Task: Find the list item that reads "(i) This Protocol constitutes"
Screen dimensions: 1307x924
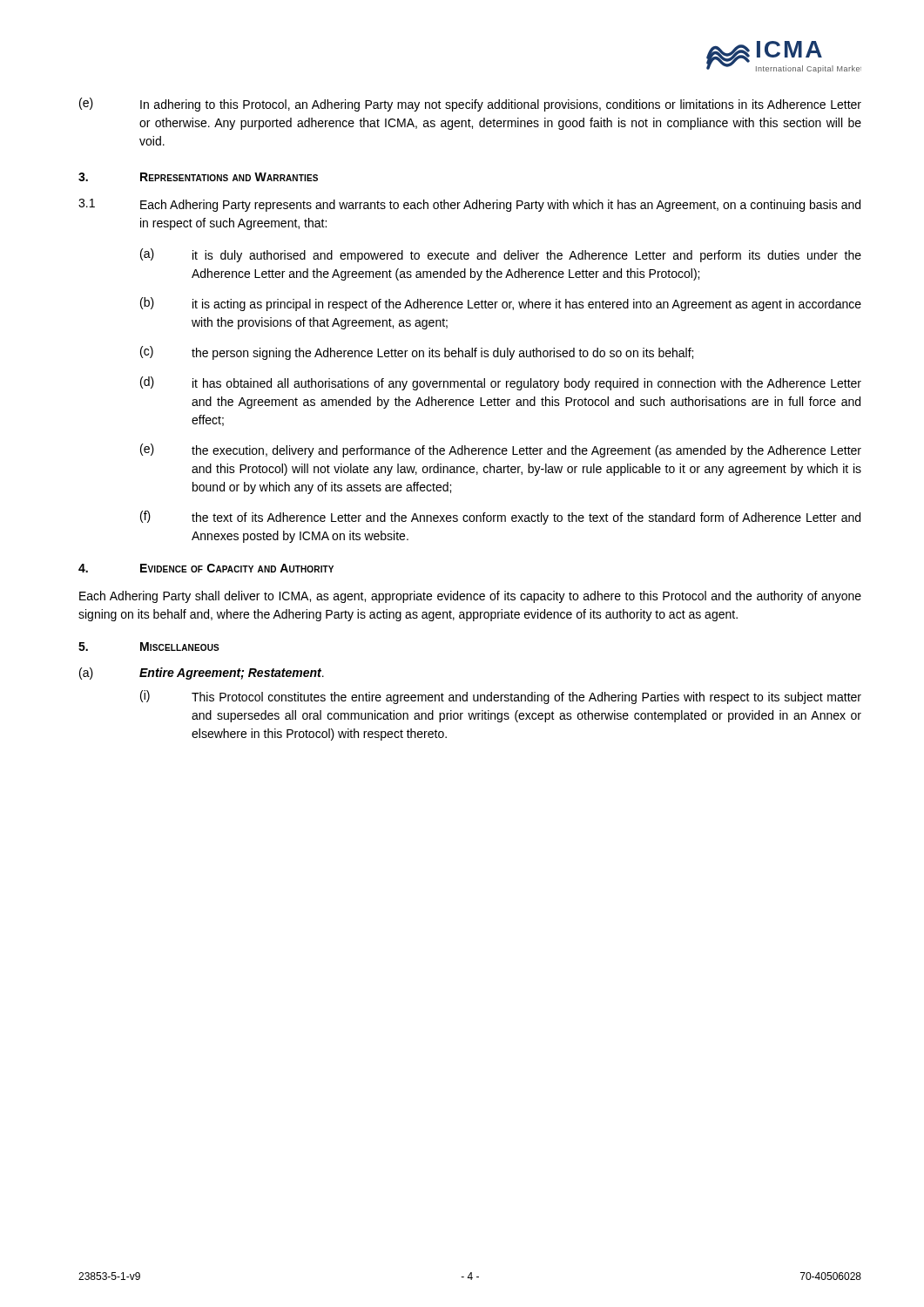Action: [x=500, y=716]
